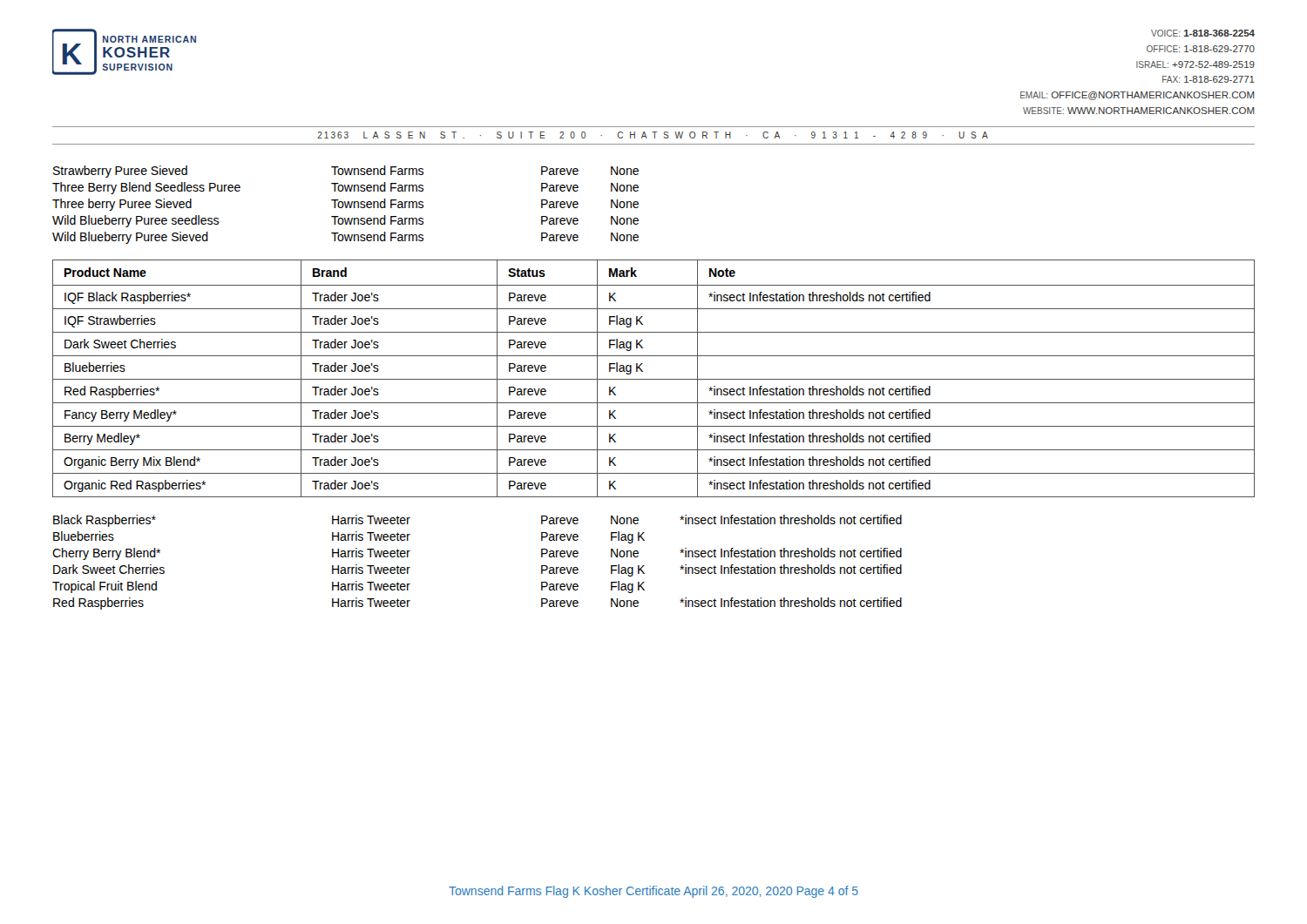Screen dimensions: 924x1307
Task: Point to the text block starting "Cherry Berry Blend* Harris"
Action: point(104,553)
